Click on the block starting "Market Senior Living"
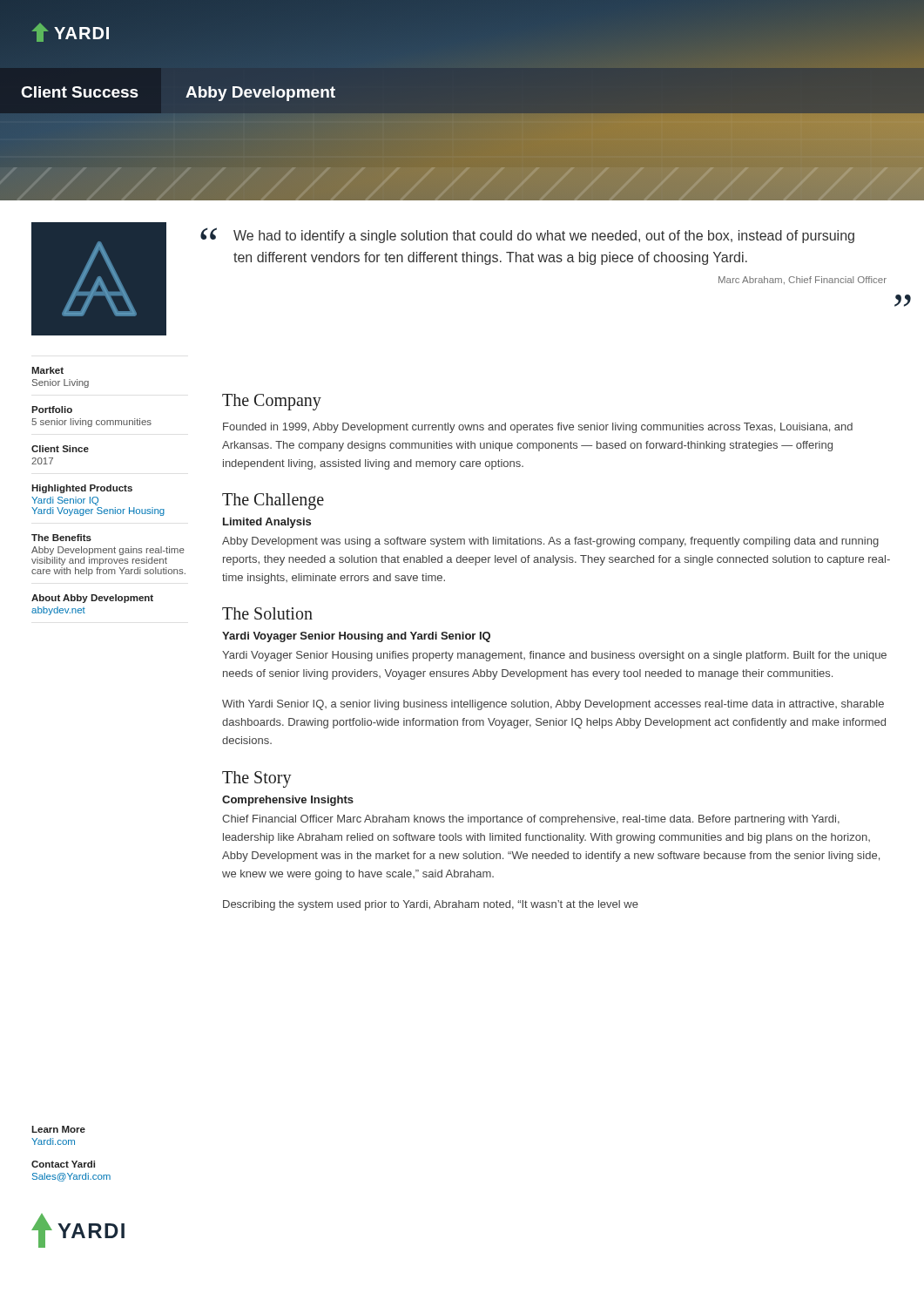This screenshot has width=924, height=1307. point(47,370)
